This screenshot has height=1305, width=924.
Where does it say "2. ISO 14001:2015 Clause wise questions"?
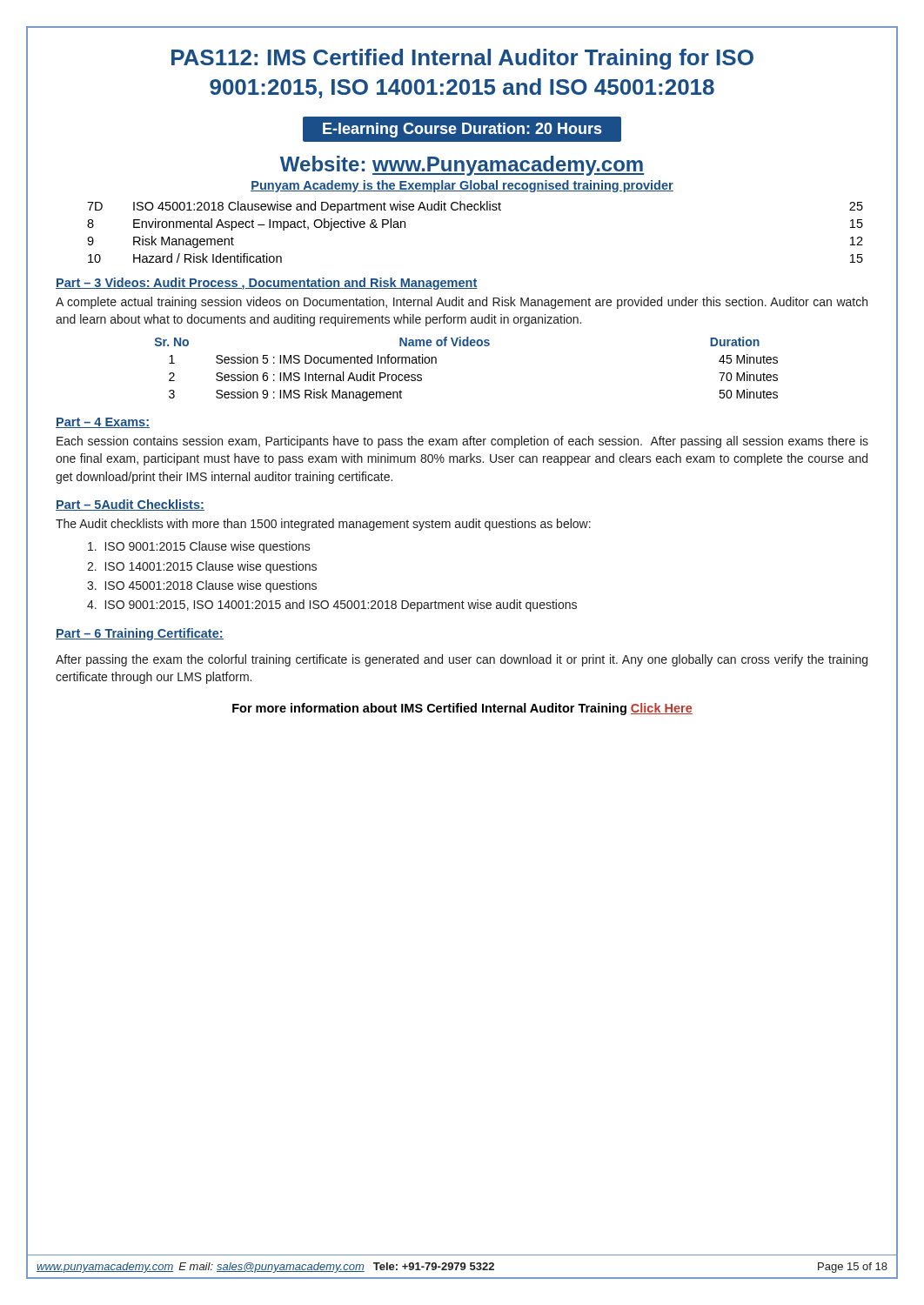tap(202, 566)
